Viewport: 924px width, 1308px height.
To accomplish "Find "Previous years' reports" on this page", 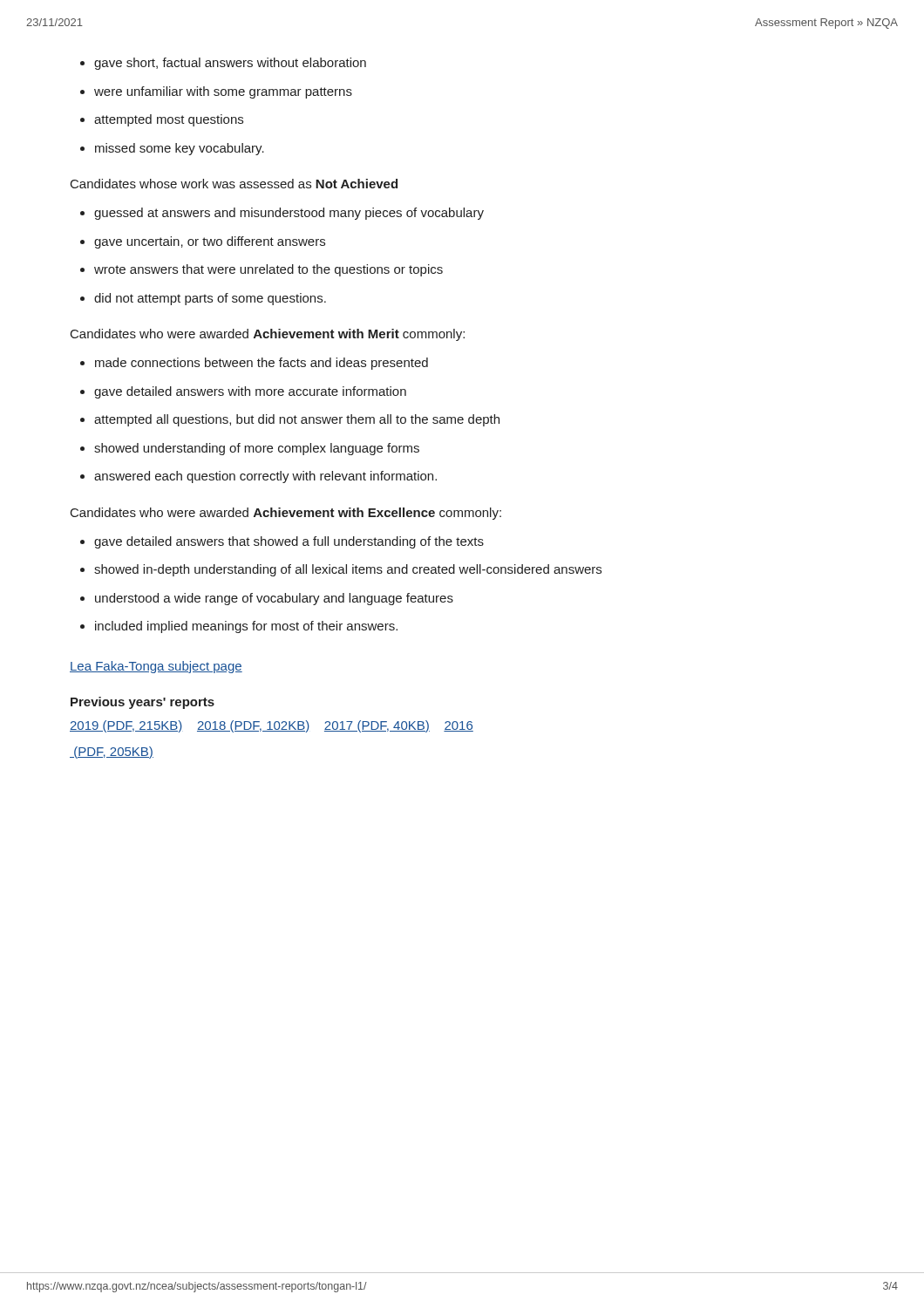I will [x=142, y=701].
